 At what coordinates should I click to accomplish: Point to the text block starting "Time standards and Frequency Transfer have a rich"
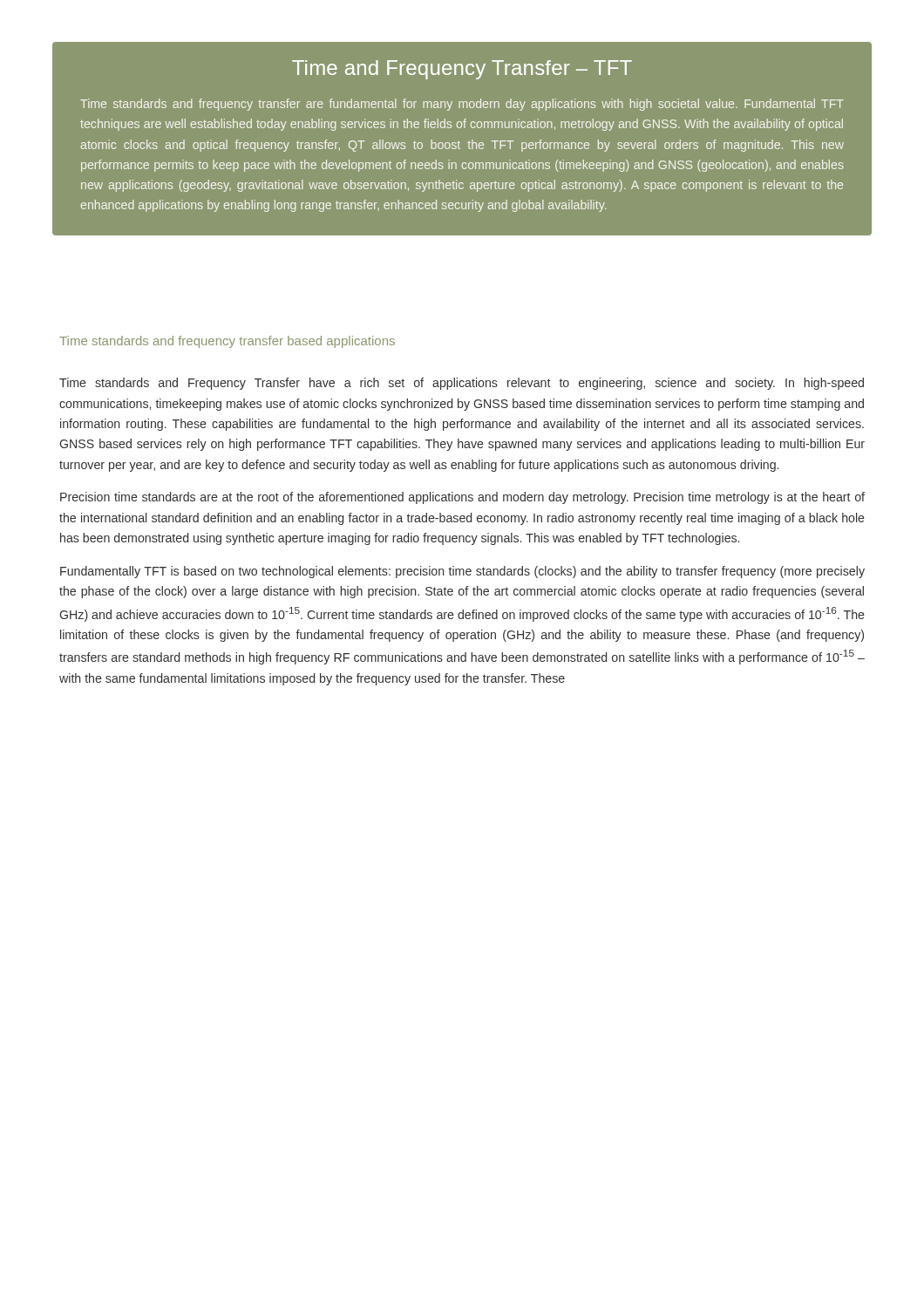462,531
